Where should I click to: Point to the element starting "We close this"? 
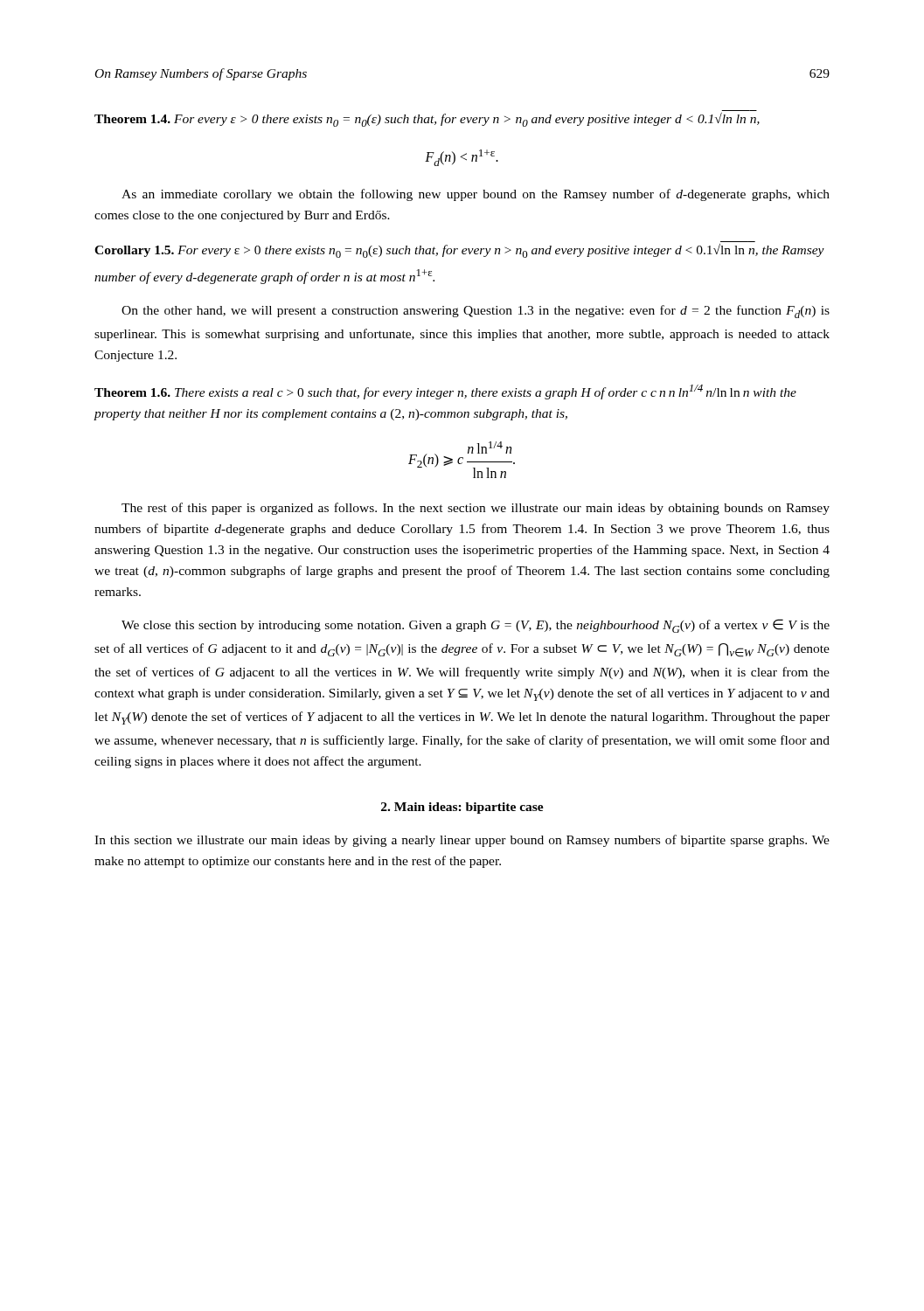click(462, 693)
